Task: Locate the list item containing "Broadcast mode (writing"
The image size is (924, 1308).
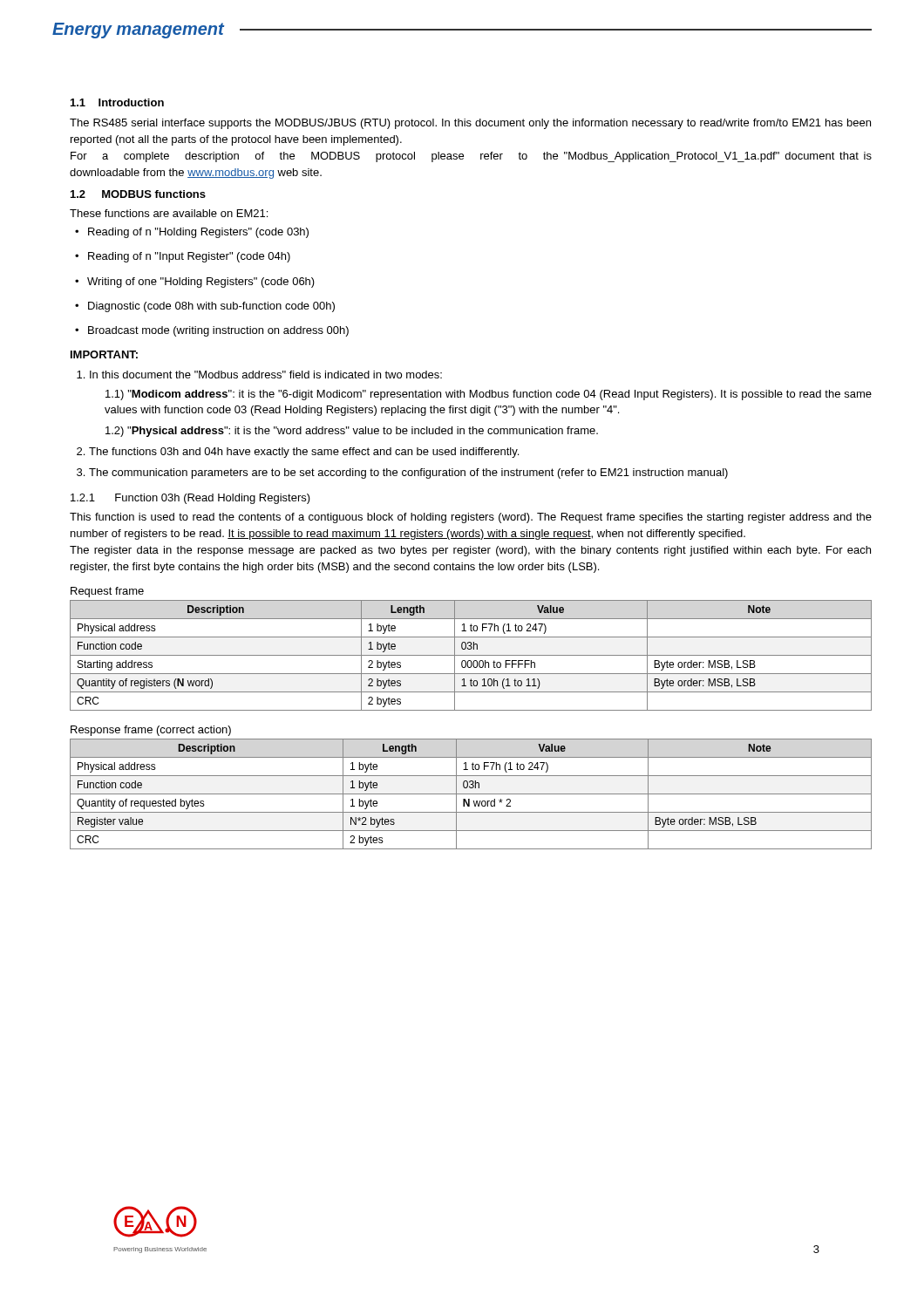Action: [x=212, y=331]
